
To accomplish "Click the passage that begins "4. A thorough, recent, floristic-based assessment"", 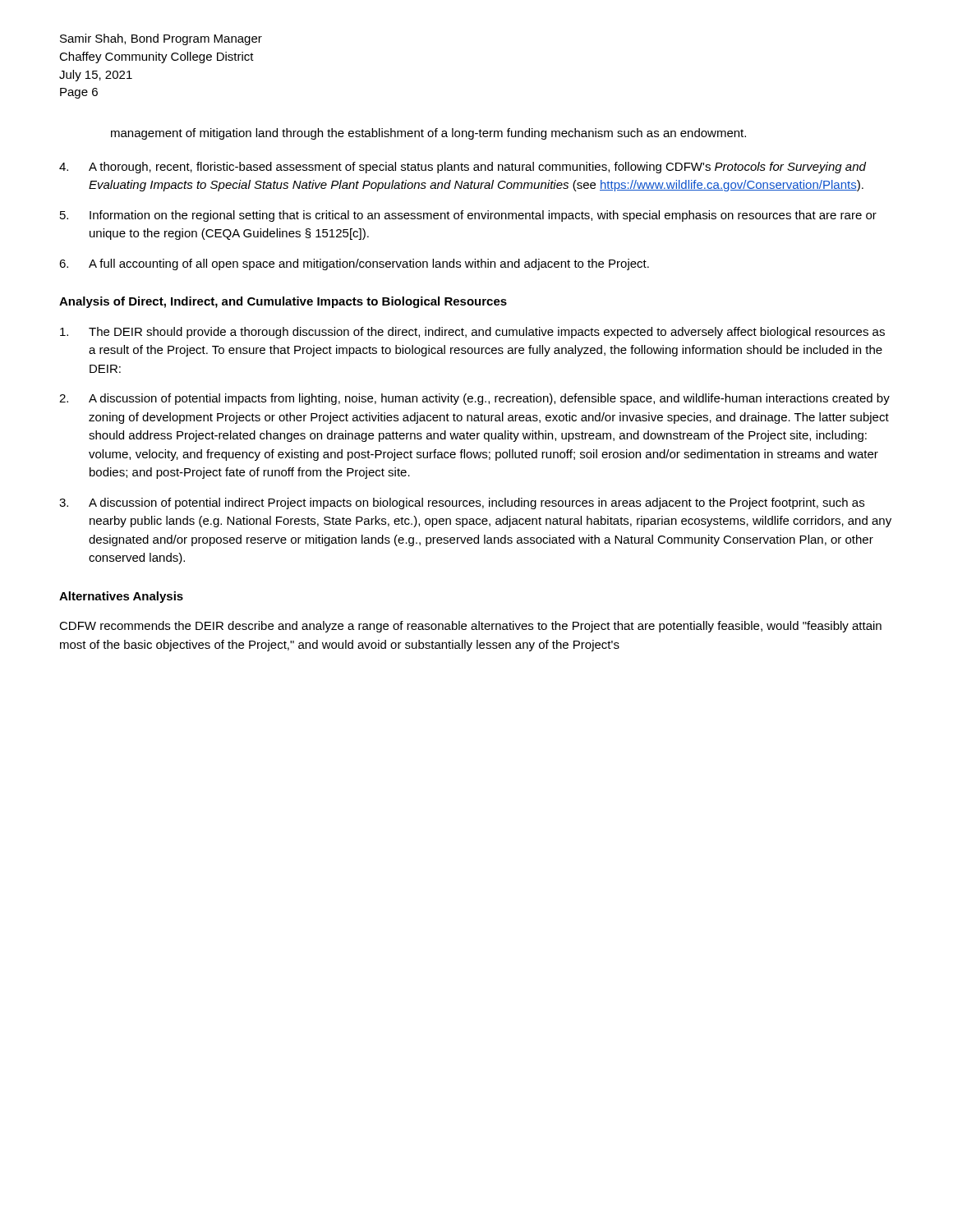I will (476, 176).
